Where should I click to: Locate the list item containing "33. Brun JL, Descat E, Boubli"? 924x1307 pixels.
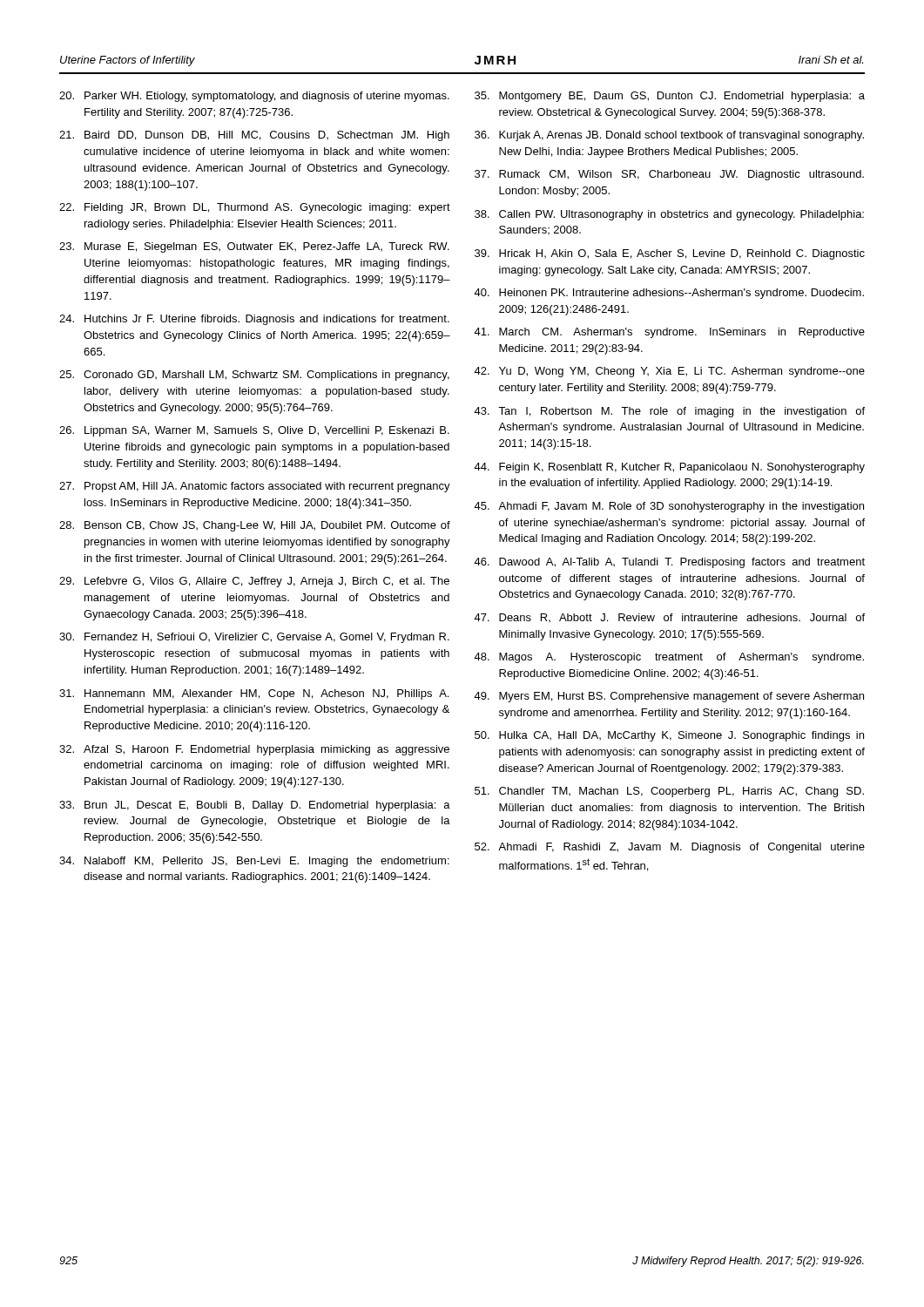coord(255,822)
